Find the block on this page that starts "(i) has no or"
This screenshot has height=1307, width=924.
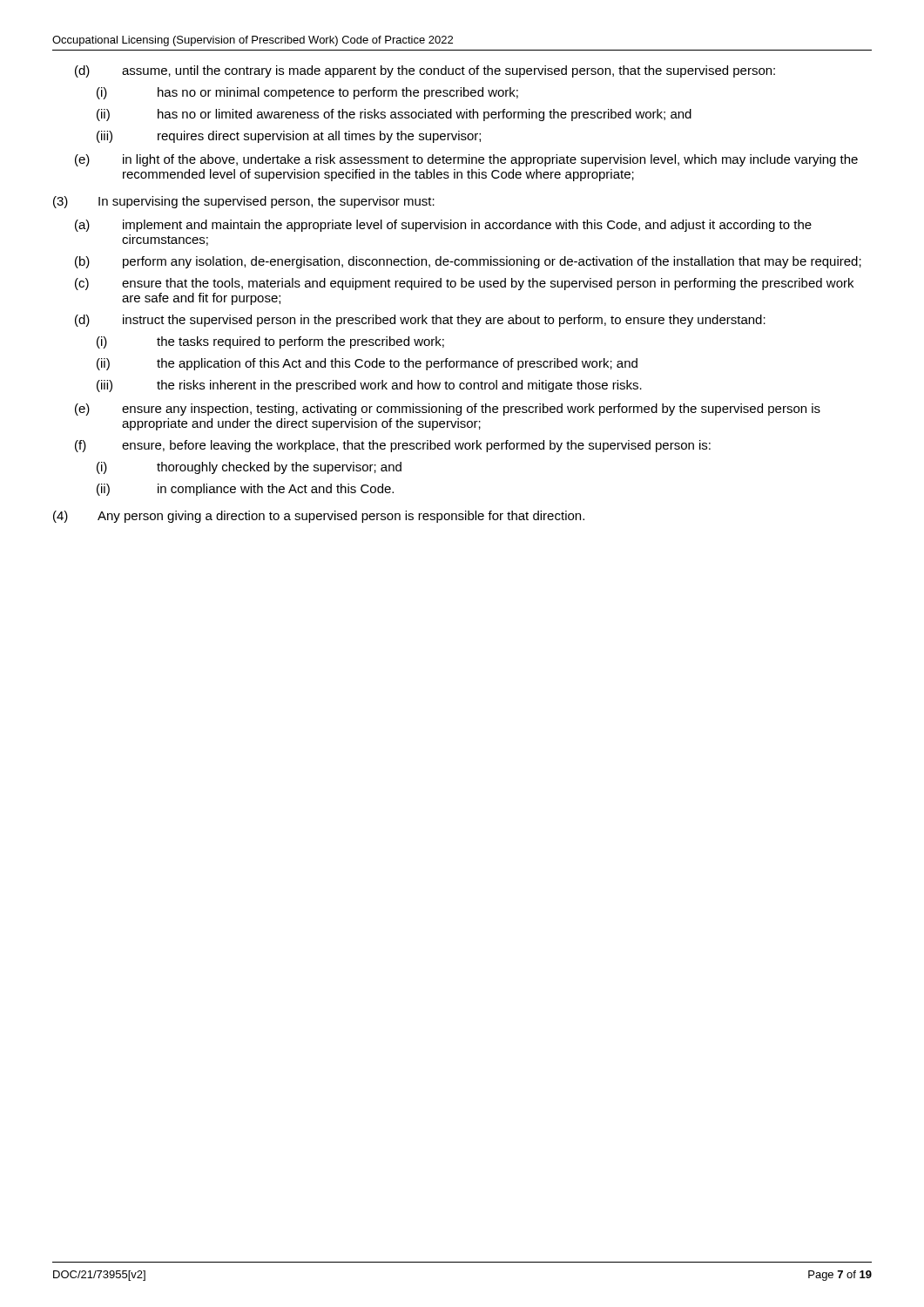coord(462,92)
